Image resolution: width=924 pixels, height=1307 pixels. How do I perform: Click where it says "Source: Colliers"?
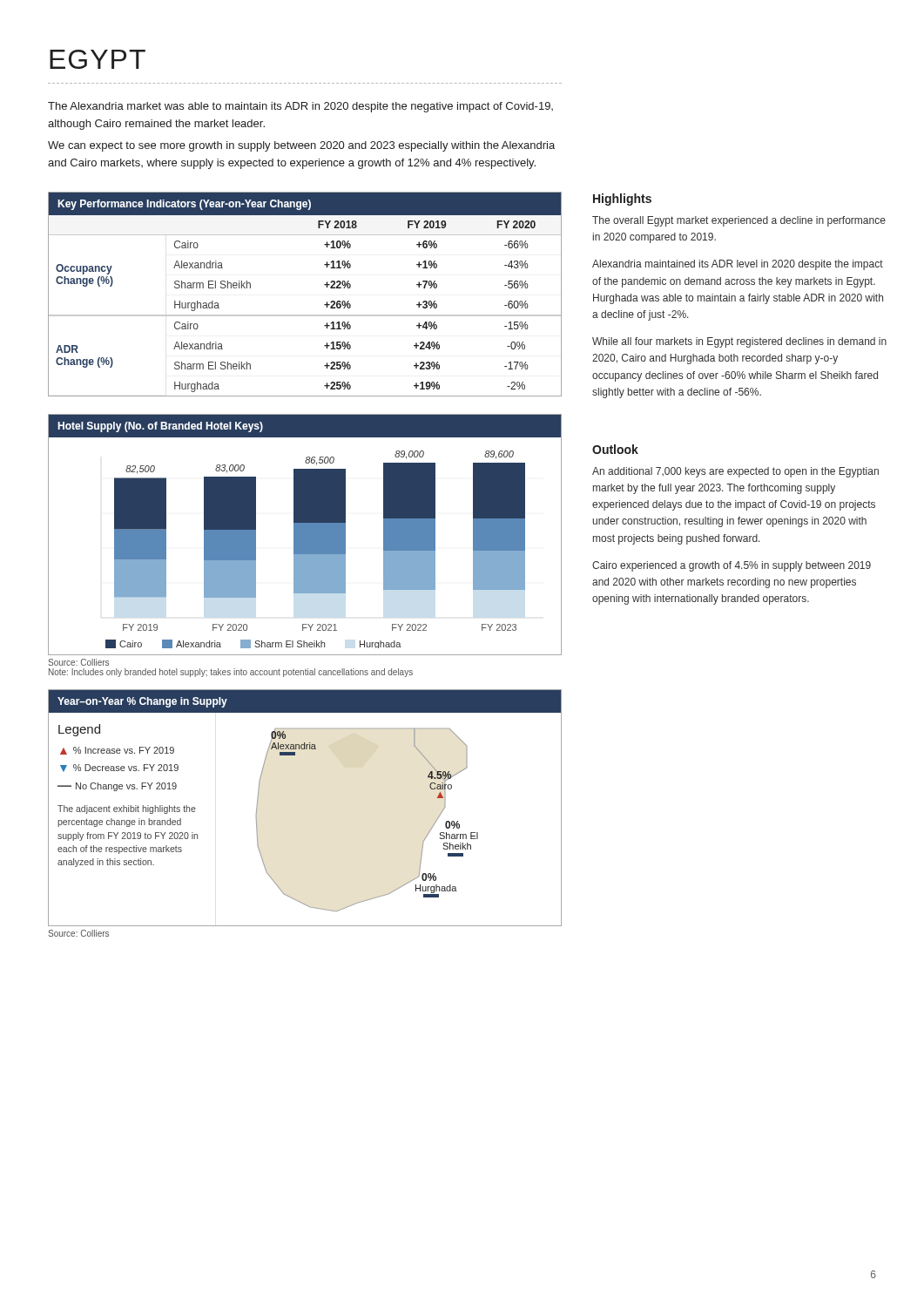pos(305,934)
